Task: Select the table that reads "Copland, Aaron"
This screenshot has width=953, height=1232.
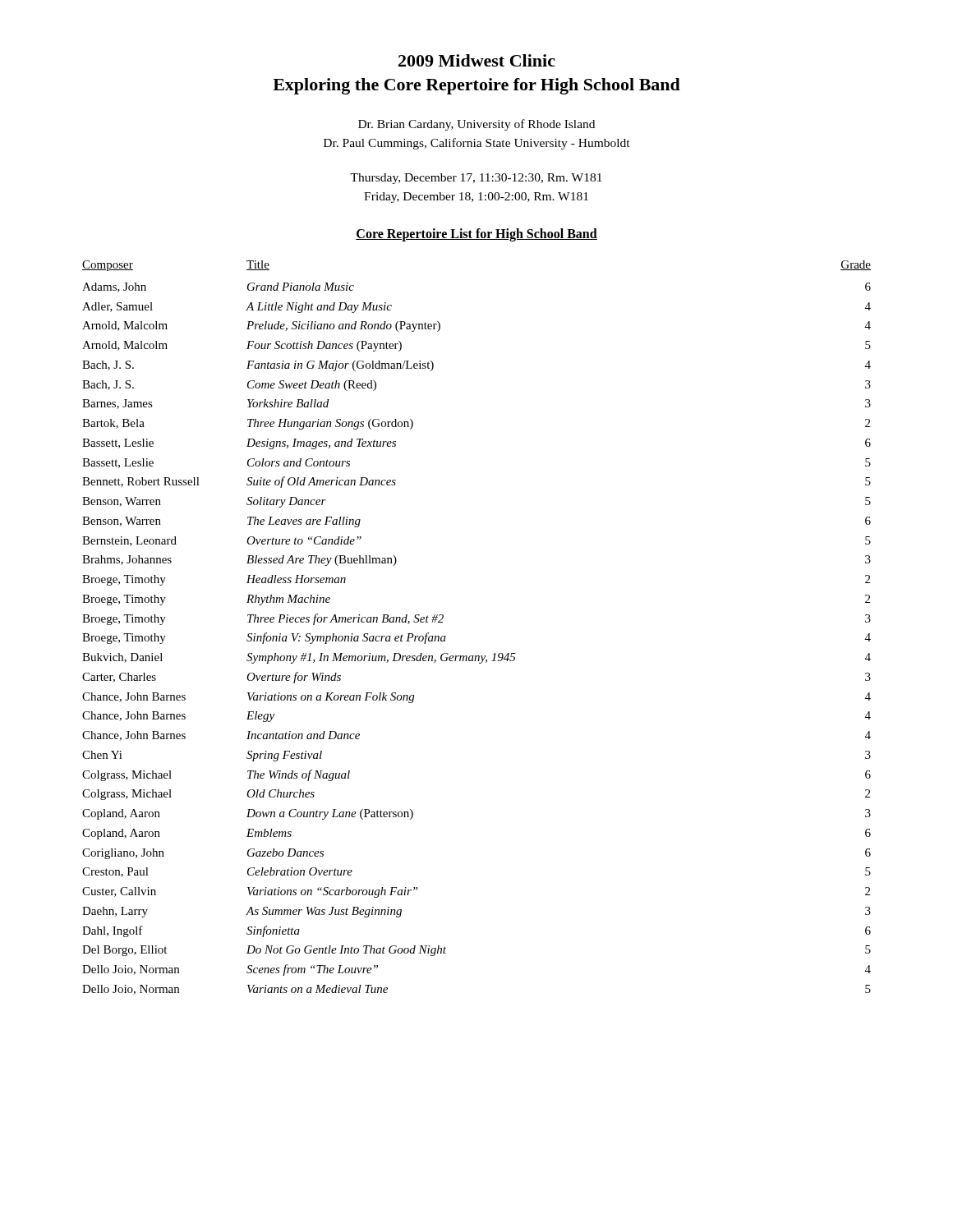Action: coord(476,628)
